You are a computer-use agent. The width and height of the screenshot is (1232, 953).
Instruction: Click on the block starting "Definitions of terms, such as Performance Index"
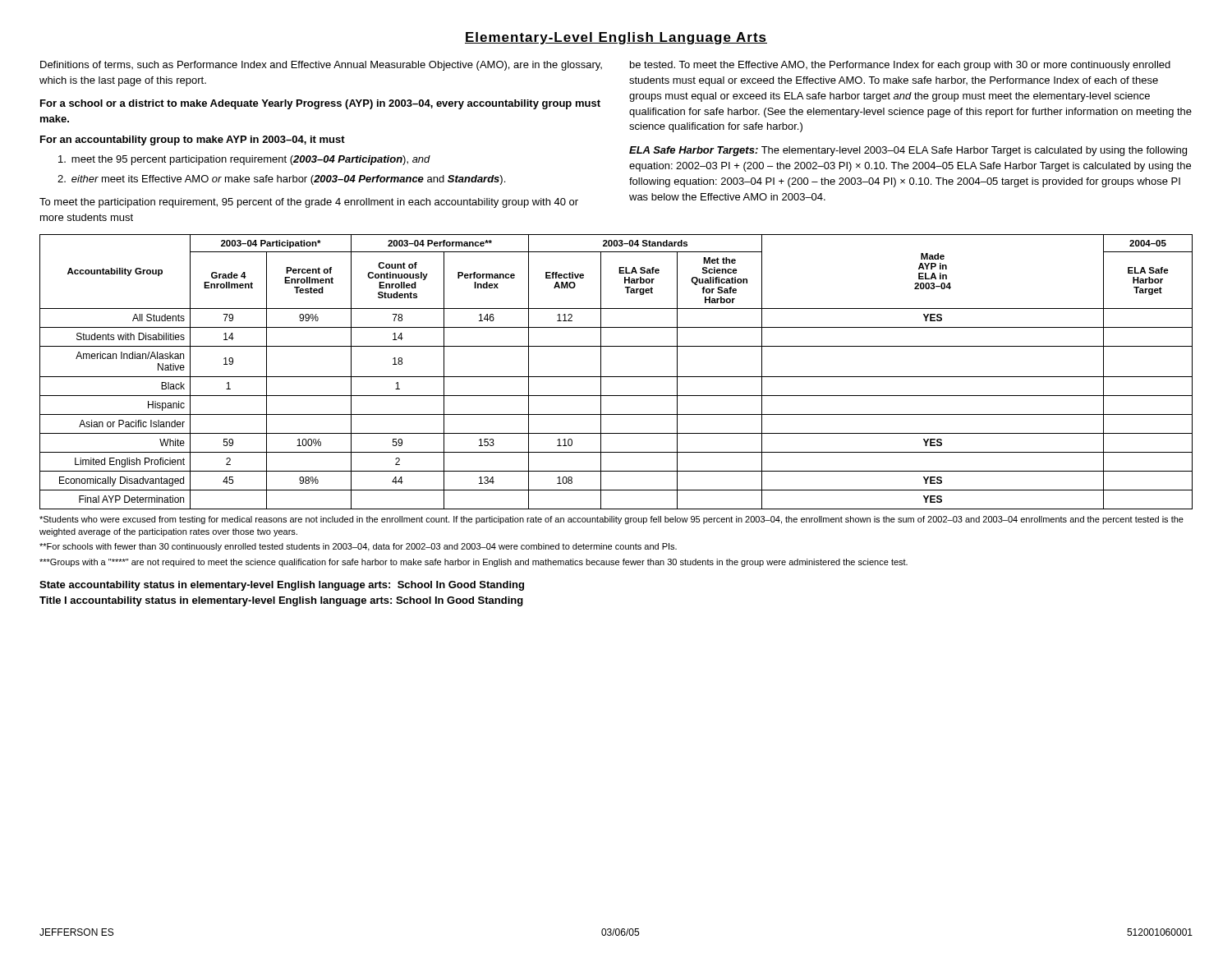[x=321, y=72]
